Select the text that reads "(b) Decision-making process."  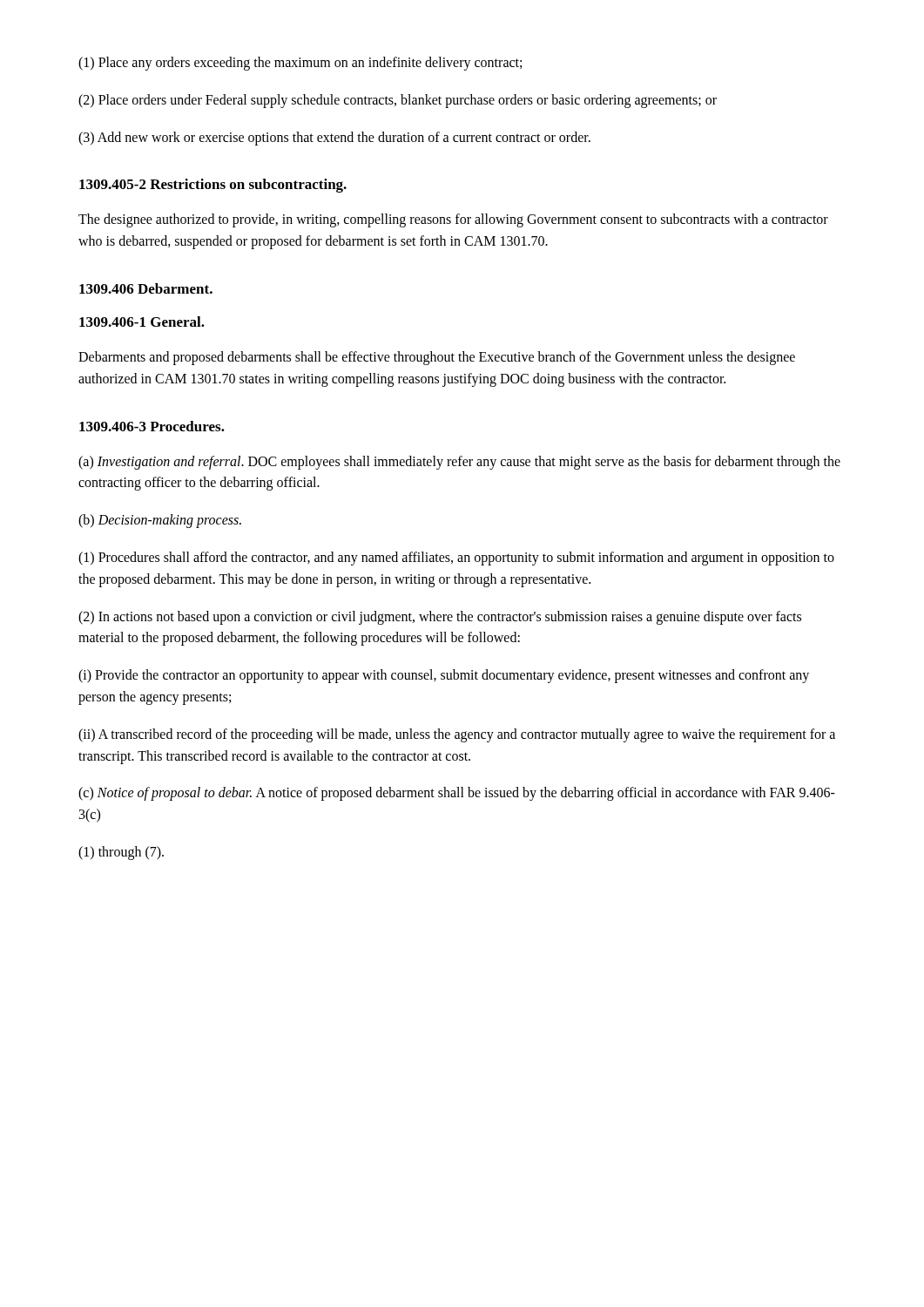point(160,520)
